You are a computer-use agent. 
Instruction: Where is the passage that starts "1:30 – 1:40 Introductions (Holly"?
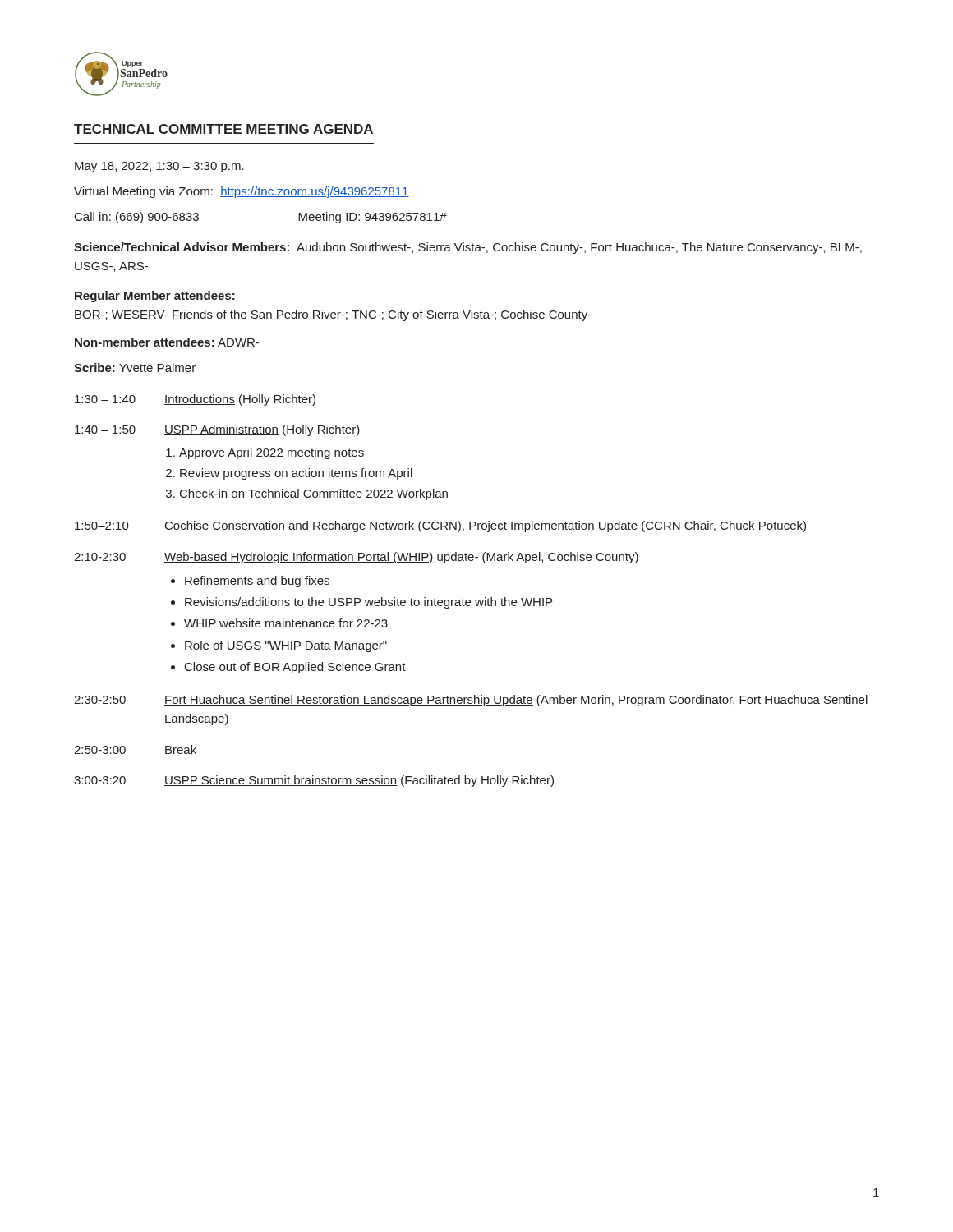[195, 400]
